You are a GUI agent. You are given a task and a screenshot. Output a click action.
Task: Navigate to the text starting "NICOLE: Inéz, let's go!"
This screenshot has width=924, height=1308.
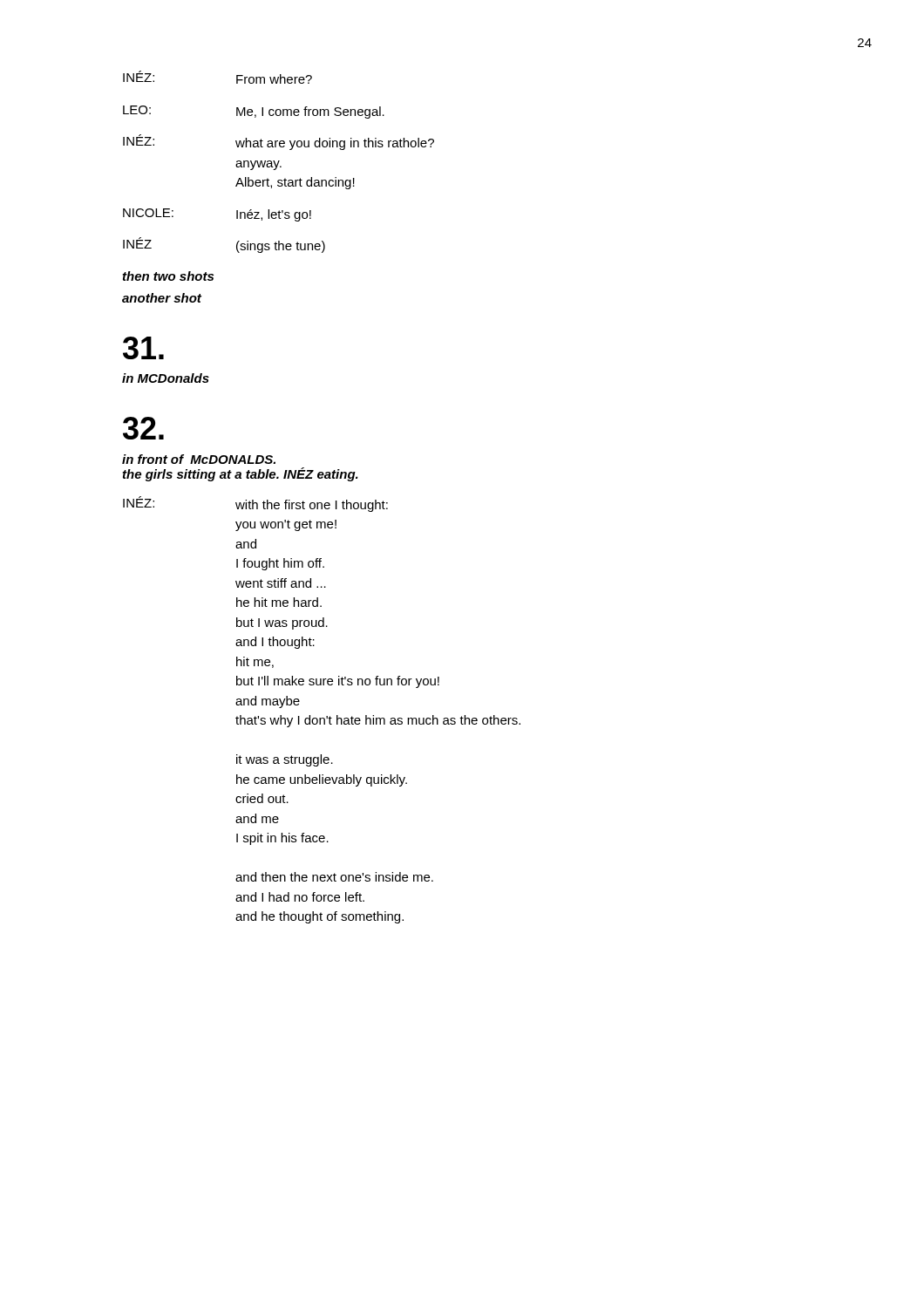coord(149,216)
